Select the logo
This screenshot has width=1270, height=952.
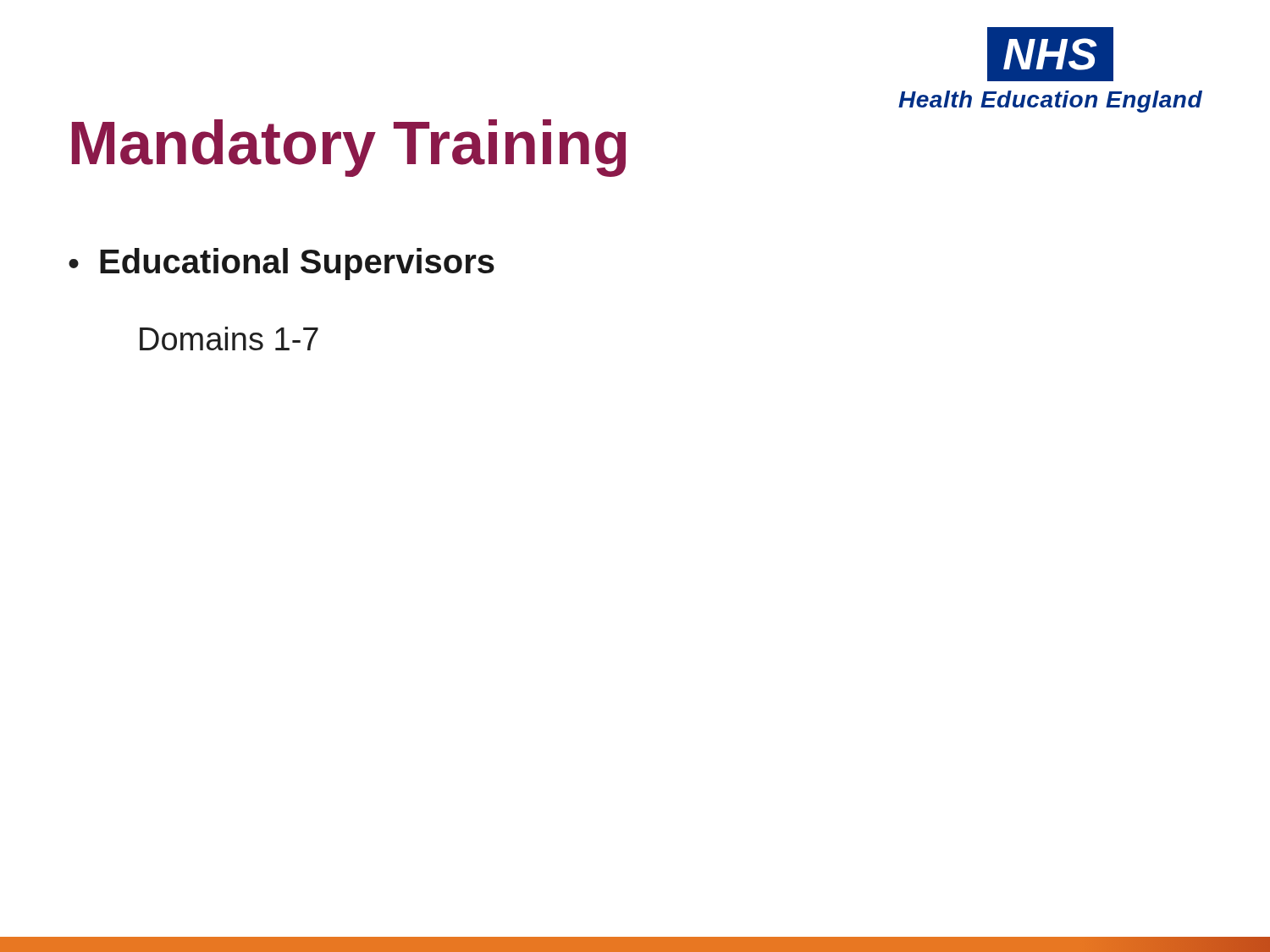[1050, 70]
